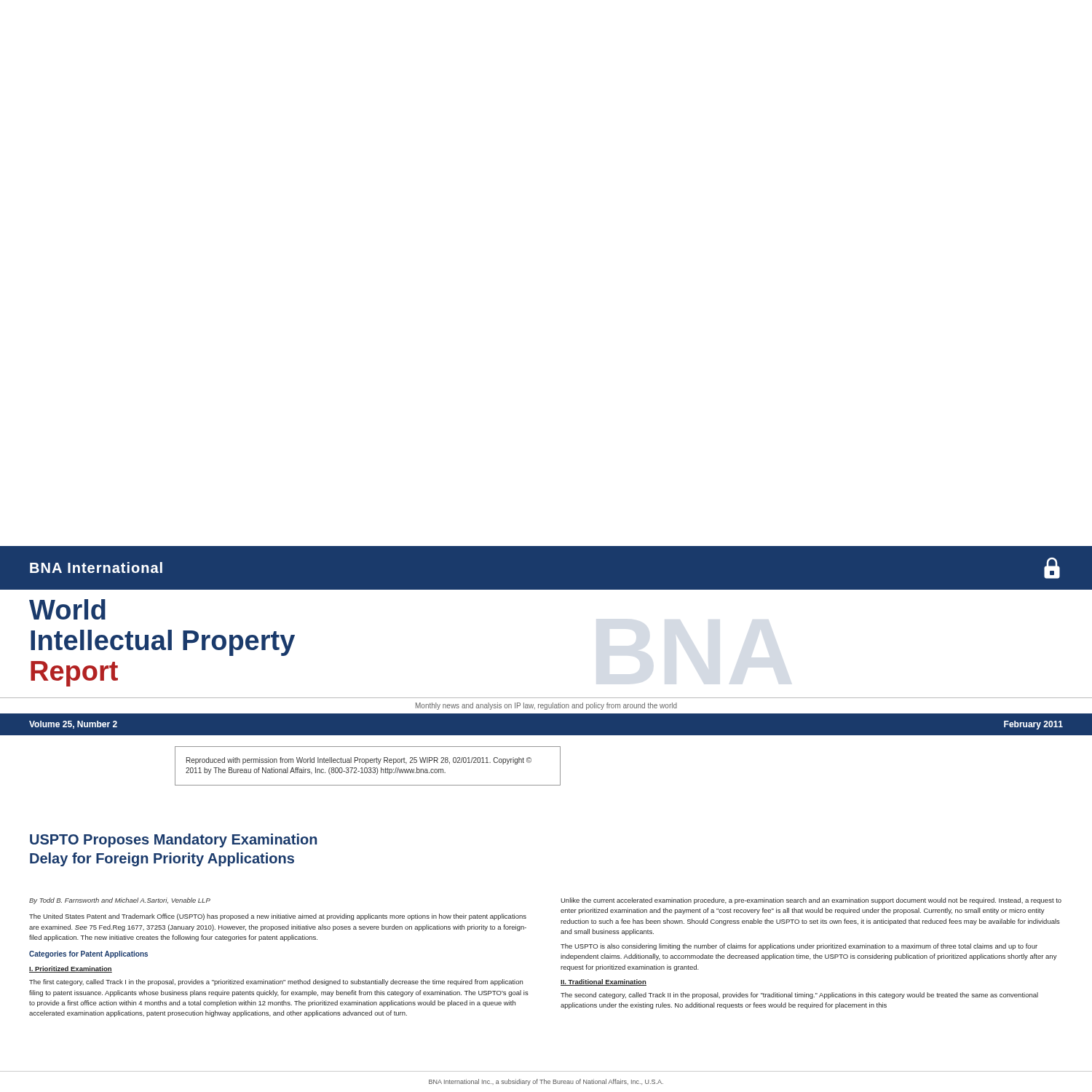This screenshot has width=1092, height=1092.
Task: Find the section header that reads "USPTO Proposes Mandatory Examination Delay"
Action: (x=284, y=849)
